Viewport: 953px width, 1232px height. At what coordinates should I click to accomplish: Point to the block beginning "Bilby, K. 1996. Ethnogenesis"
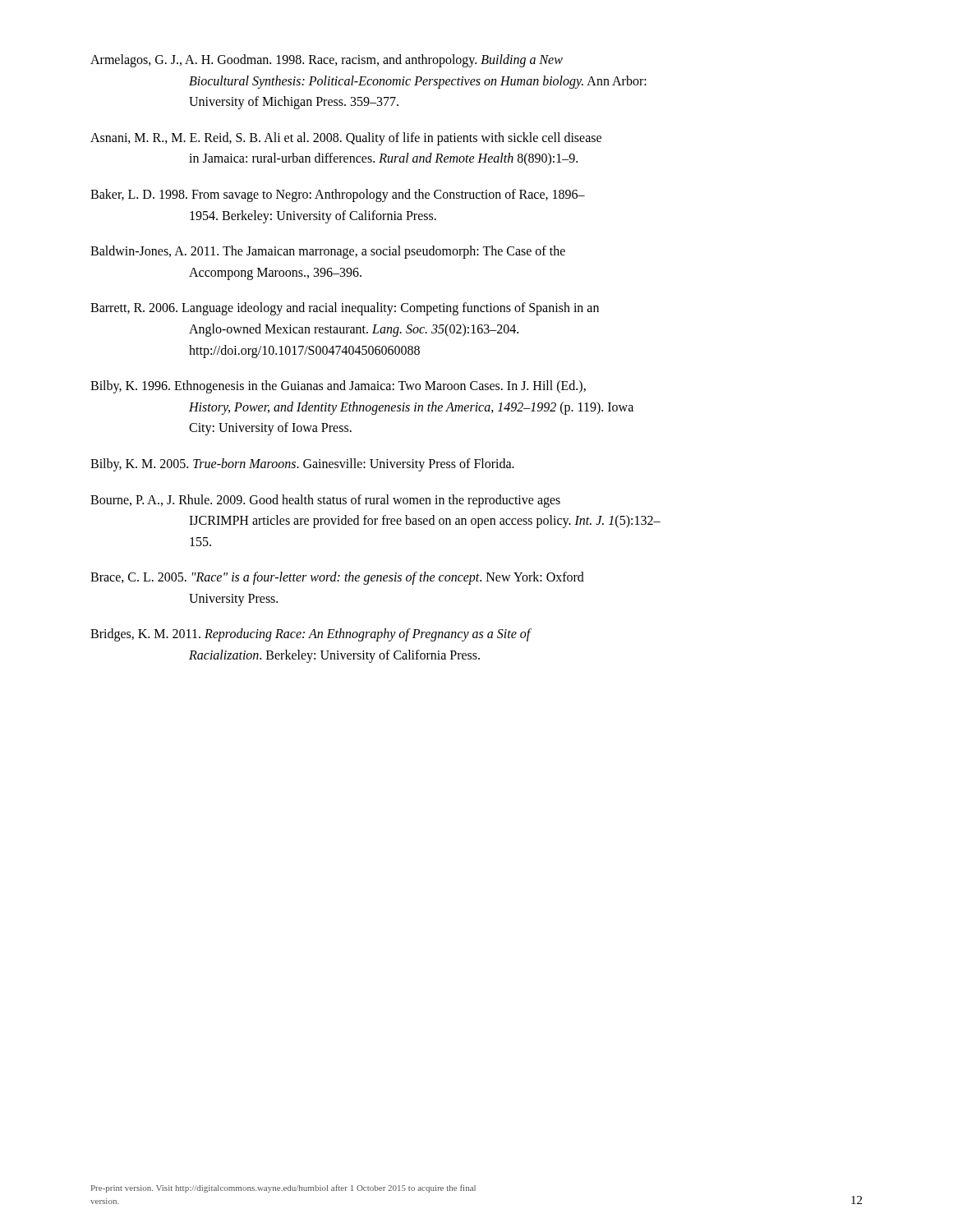coord(476,409)
